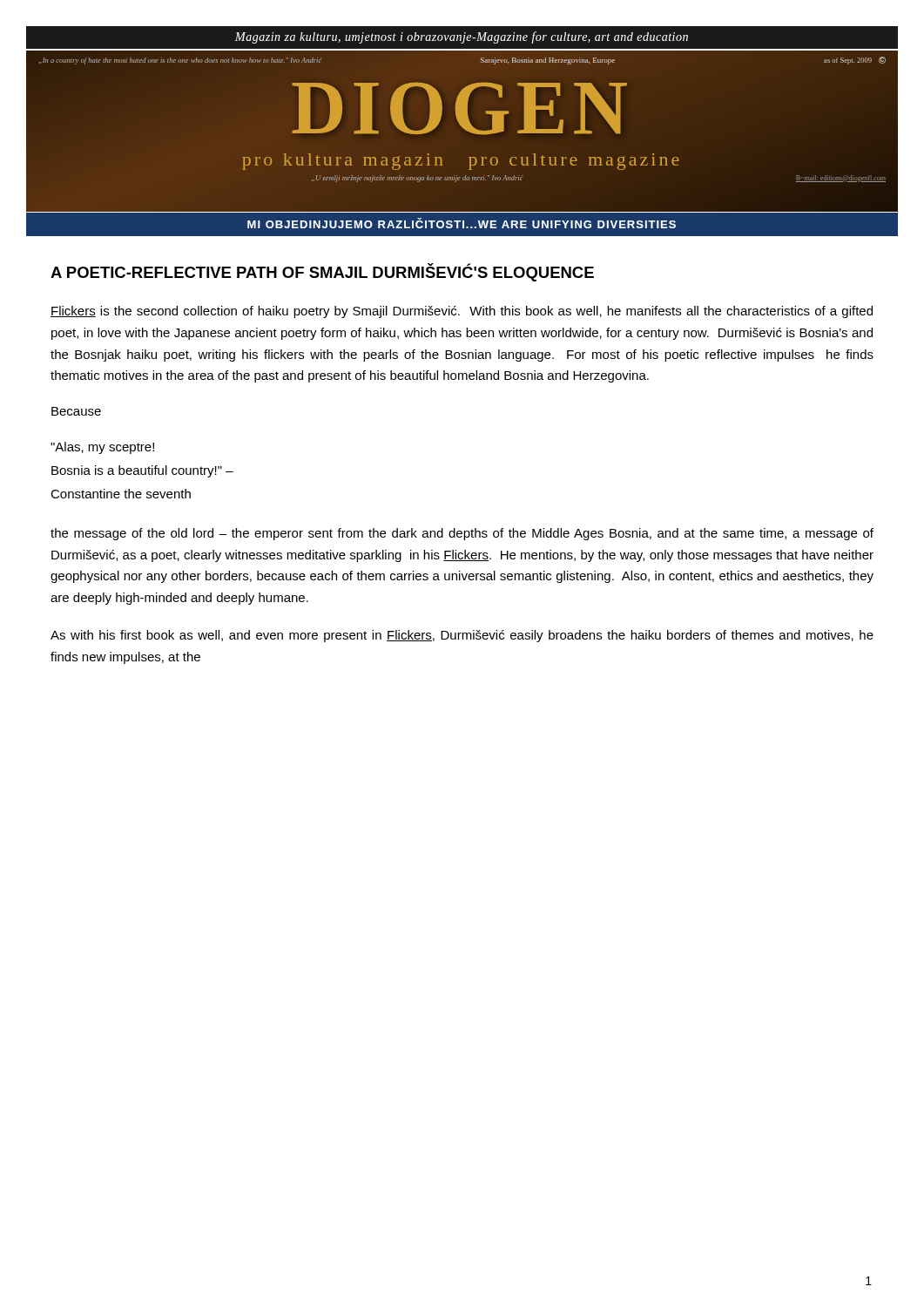
Task: Locate the logo
Action: click(x=462, y=131)
